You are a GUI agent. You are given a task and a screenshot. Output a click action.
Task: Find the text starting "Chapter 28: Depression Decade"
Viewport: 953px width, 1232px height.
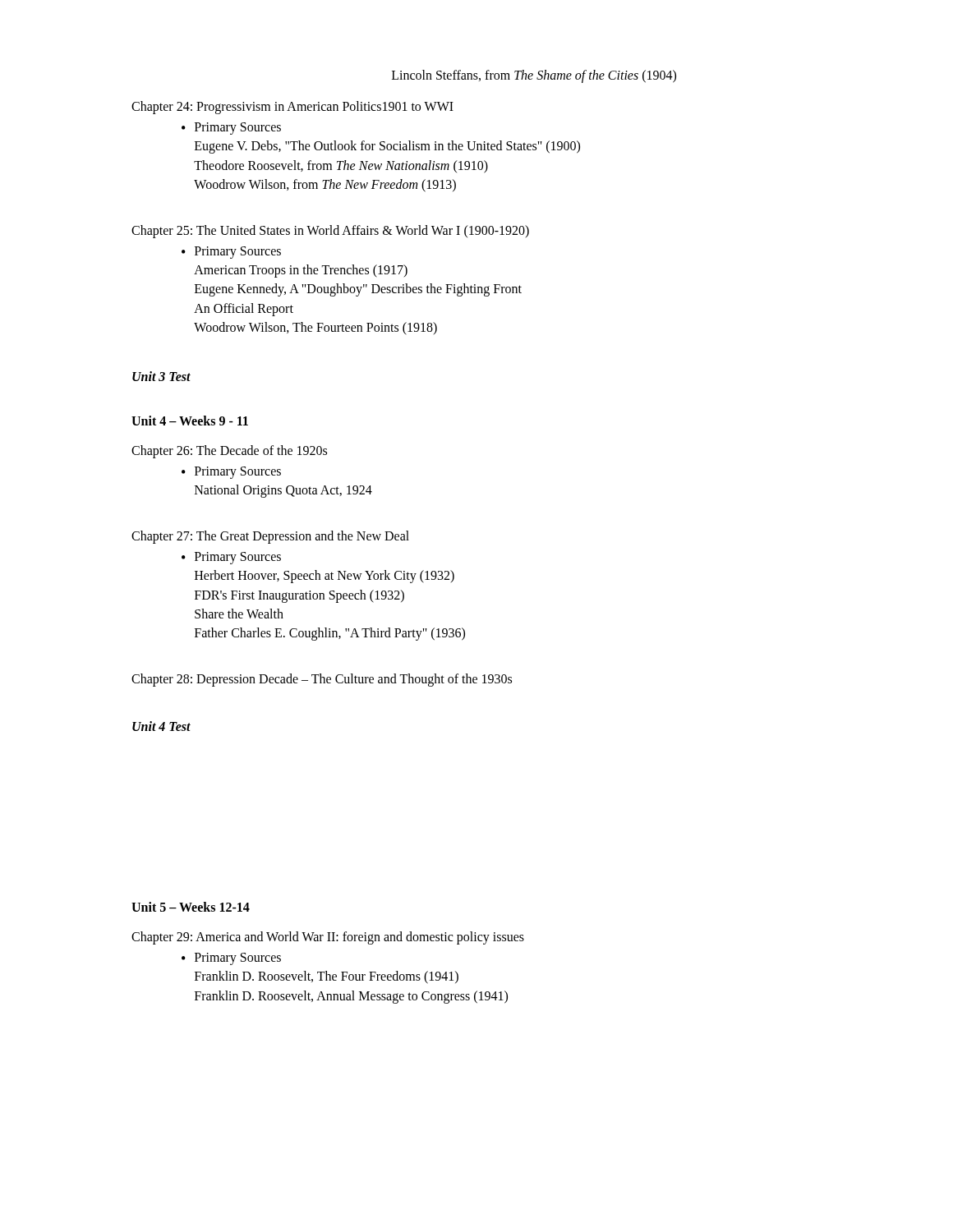coord(322,679)
